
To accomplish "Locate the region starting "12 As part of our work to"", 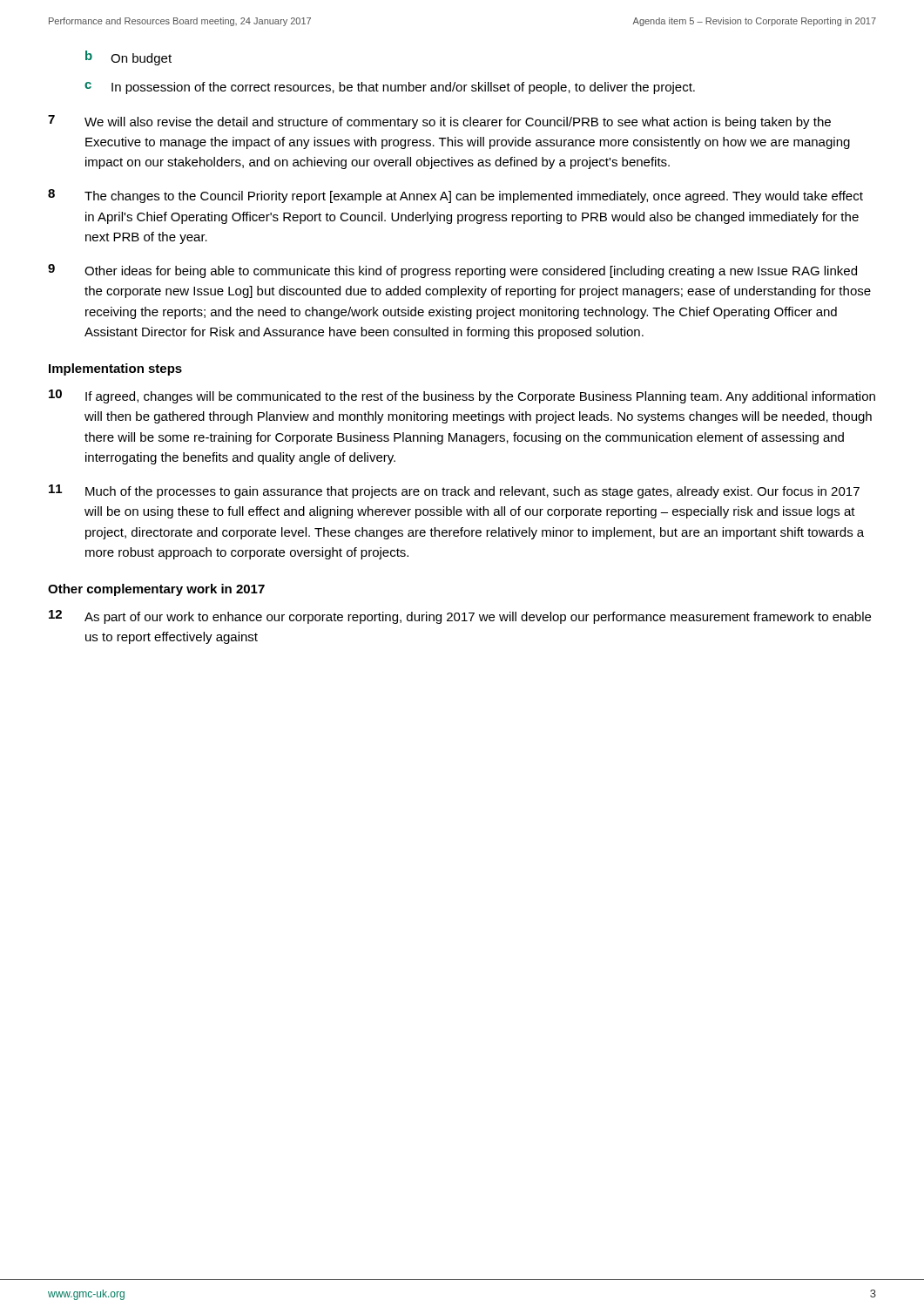I will tap(462, 627).
